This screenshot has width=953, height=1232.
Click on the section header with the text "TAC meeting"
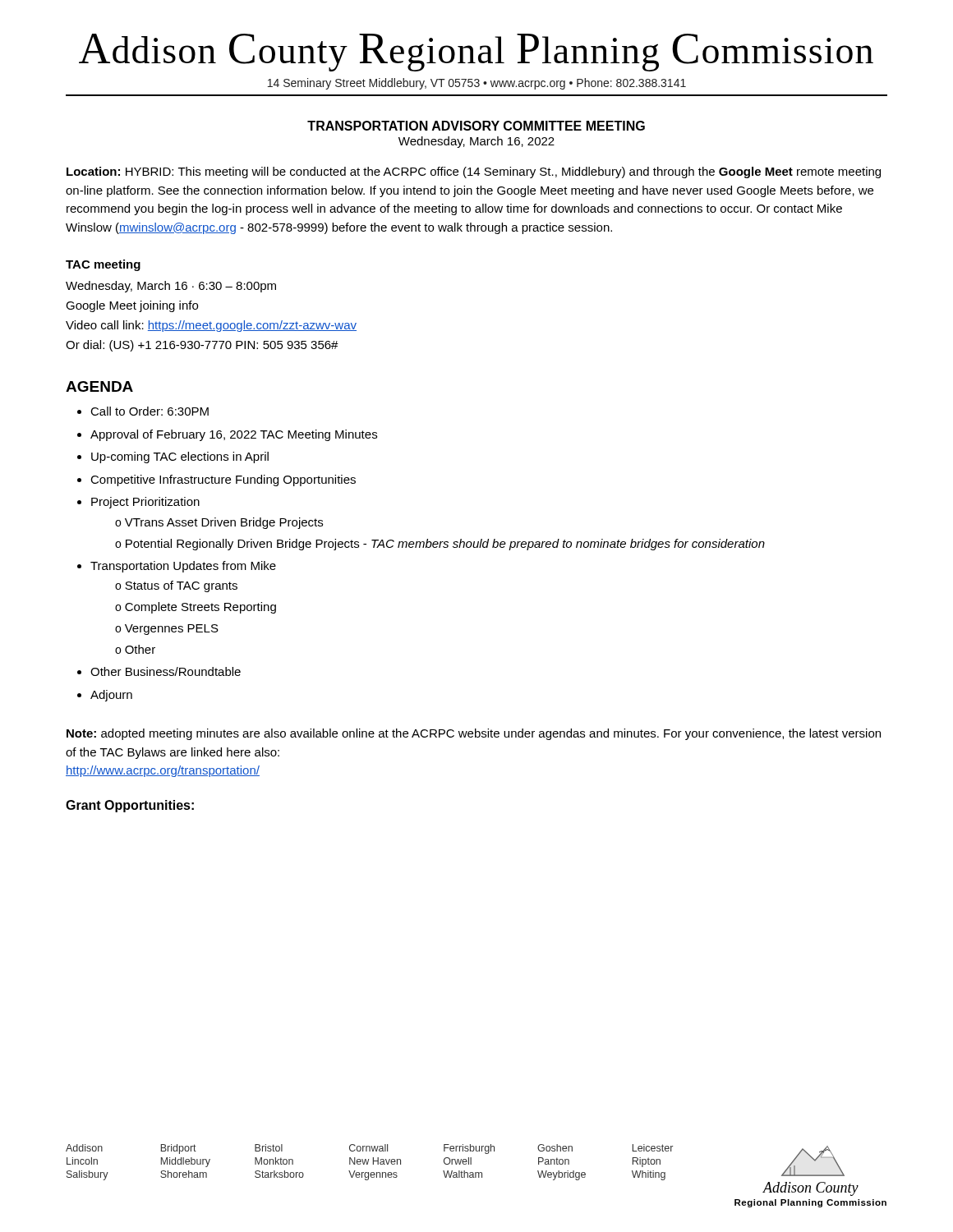(103, 264)
